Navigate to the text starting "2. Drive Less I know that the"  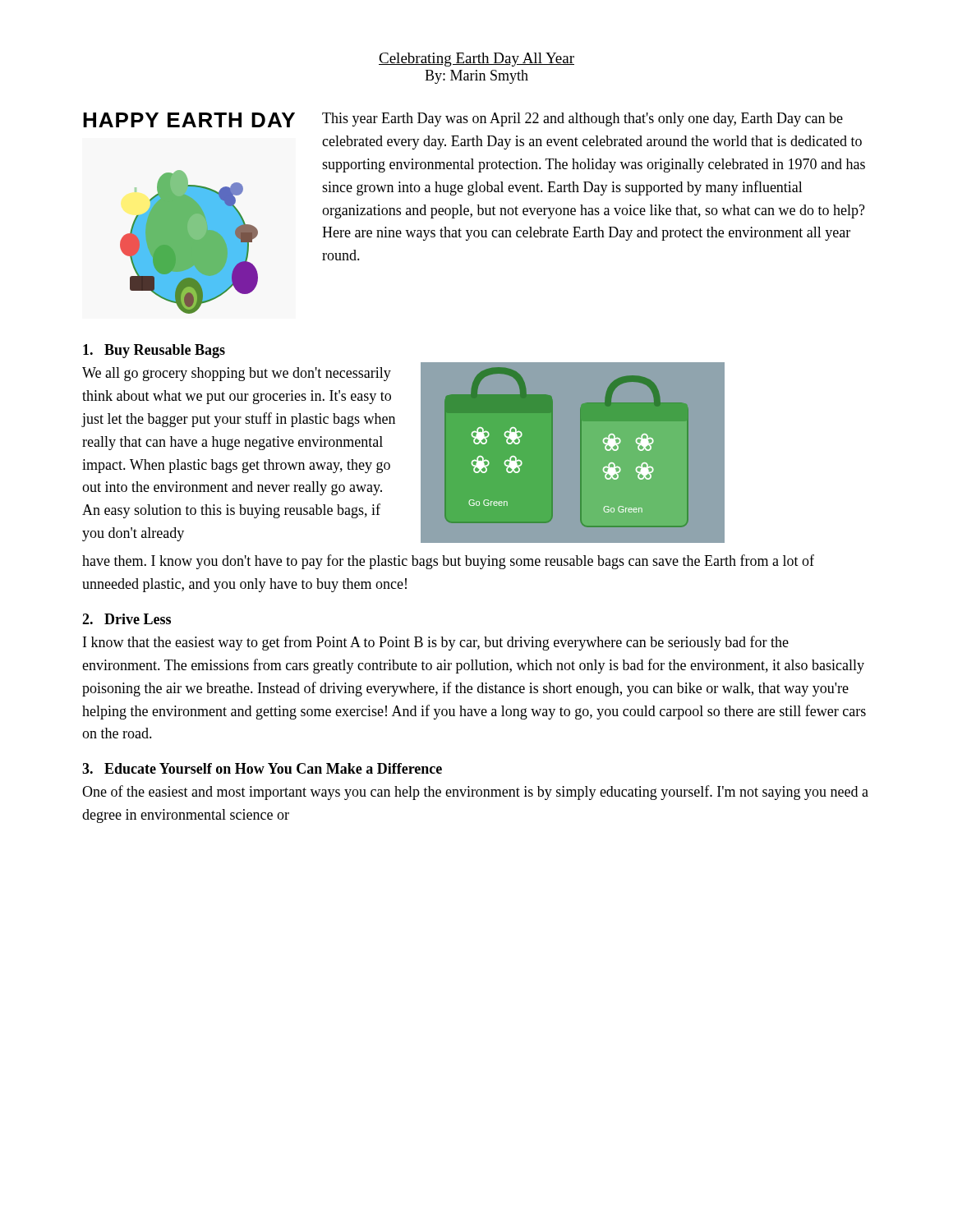point(476,679)
